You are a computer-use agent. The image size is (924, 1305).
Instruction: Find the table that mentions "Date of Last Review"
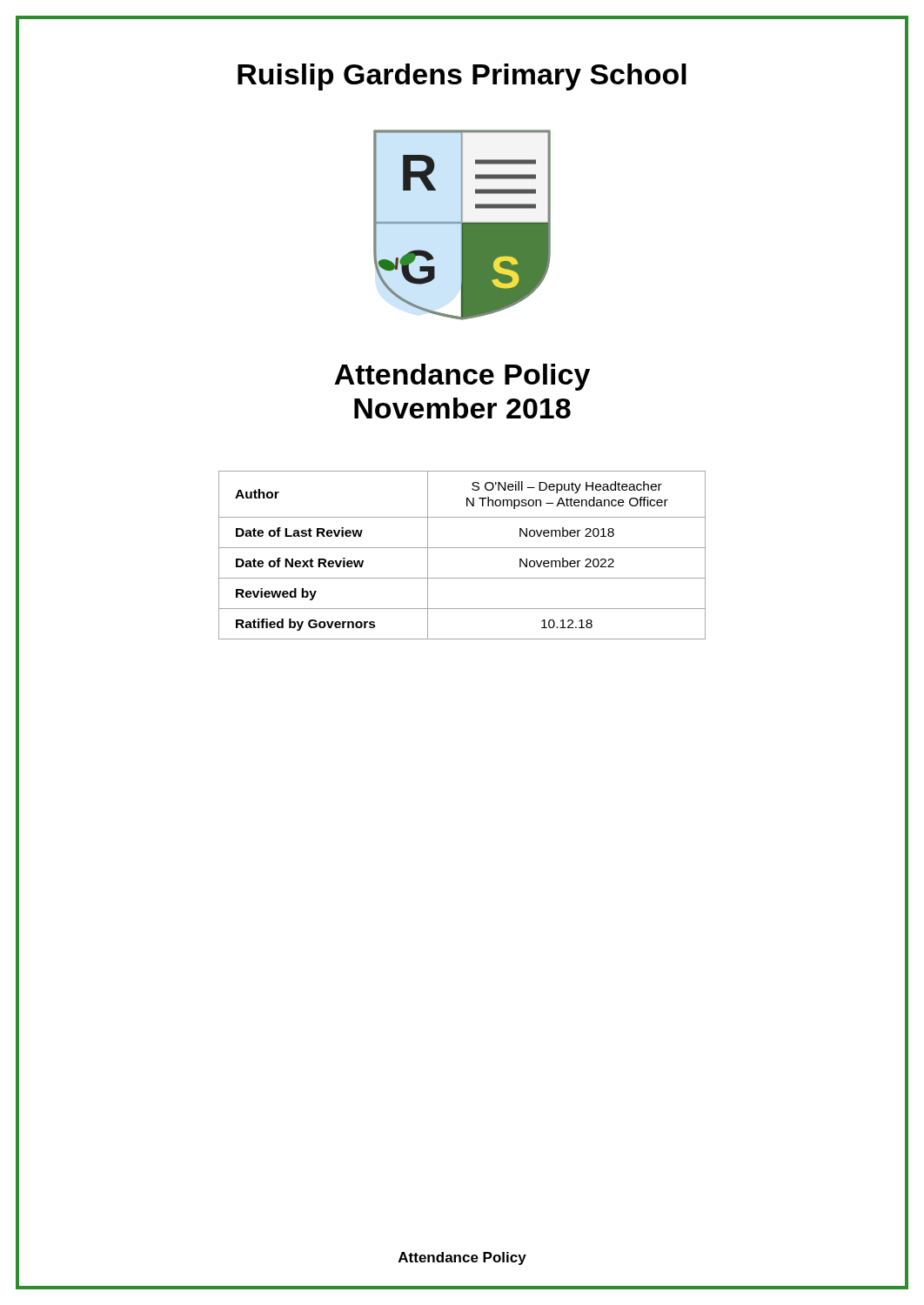pos(462,555)
